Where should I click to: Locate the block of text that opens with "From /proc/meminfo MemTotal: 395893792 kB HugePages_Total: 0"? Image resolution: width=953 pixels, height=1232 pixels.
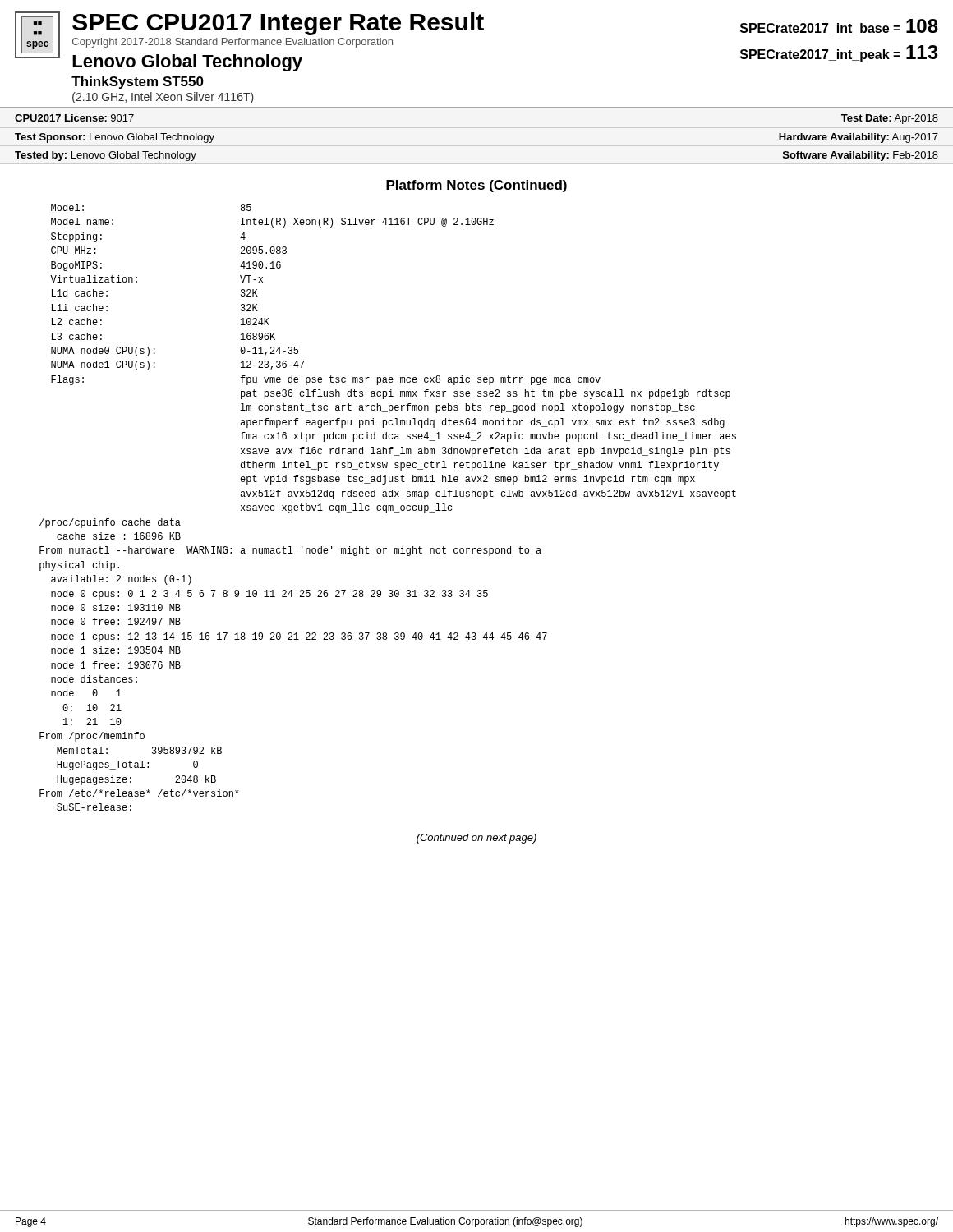click(92, 737)
